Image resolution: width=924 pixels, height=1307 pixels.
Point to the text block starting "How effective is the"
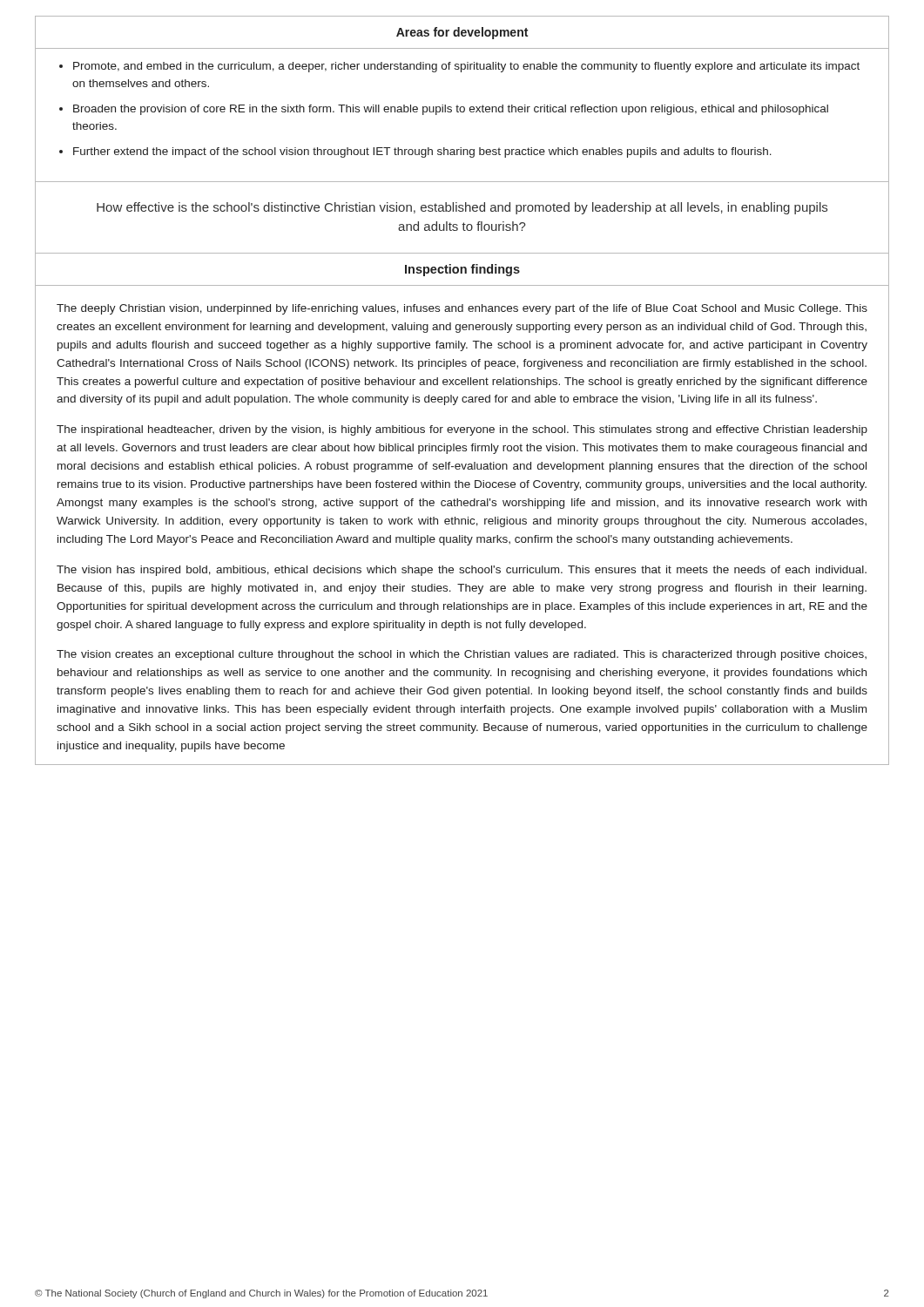(462, 217)
